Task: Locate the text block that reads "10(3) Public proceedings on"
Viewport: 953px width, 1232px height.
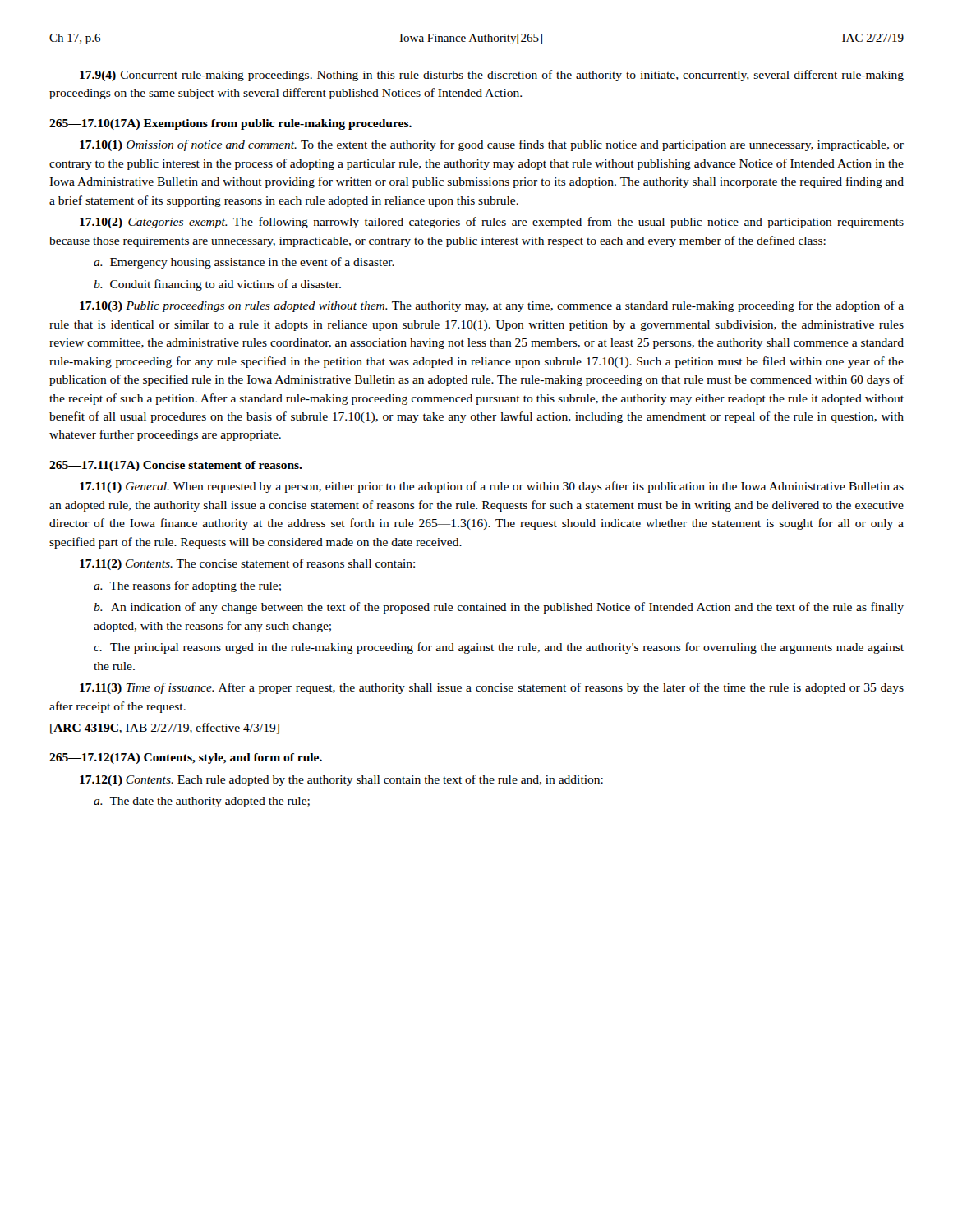Action: coord(476,370)
